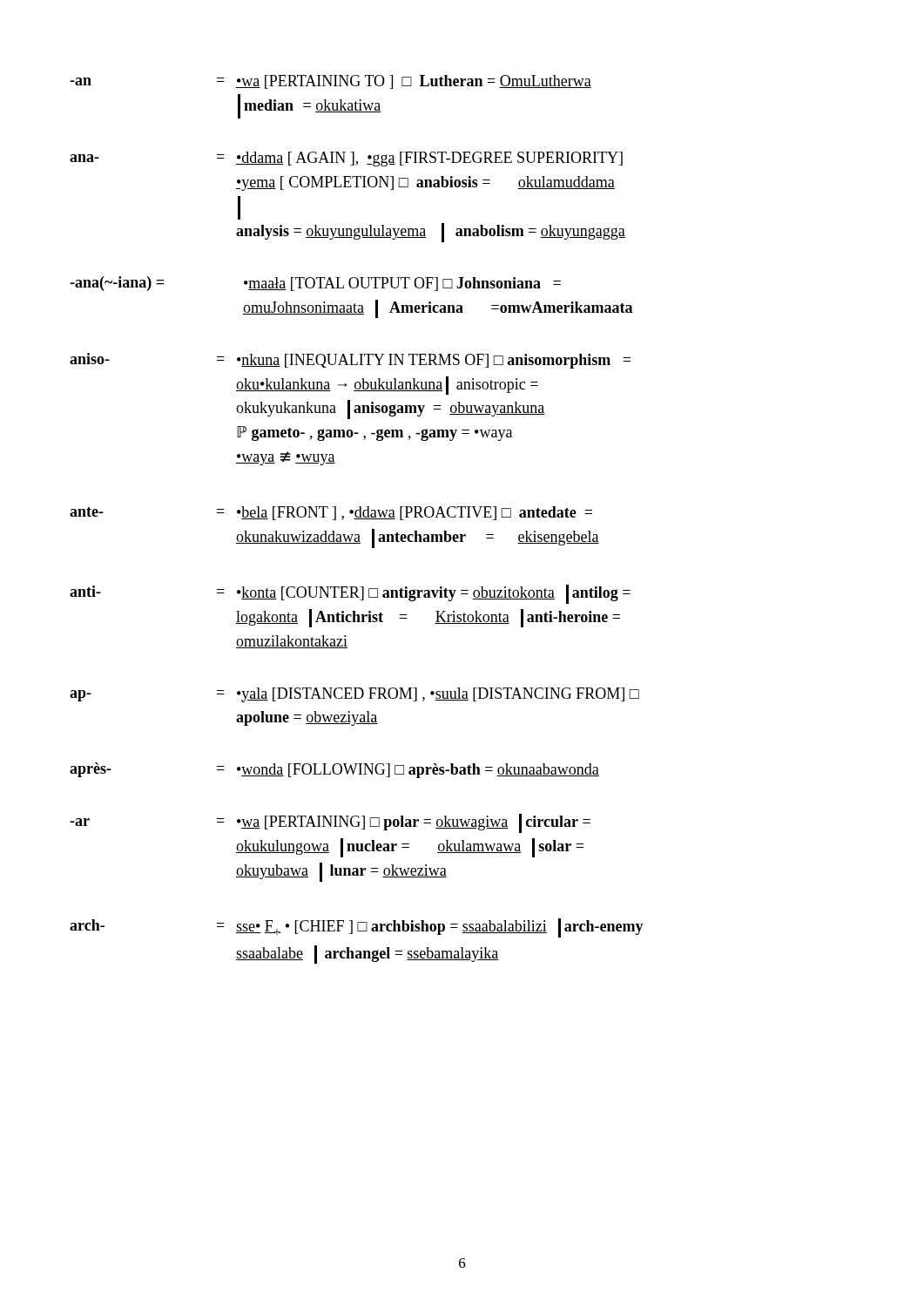
Task: Navigate to the element starting "-ar = •wa [PERTAINING] □"
Action: tap(462, 847)
